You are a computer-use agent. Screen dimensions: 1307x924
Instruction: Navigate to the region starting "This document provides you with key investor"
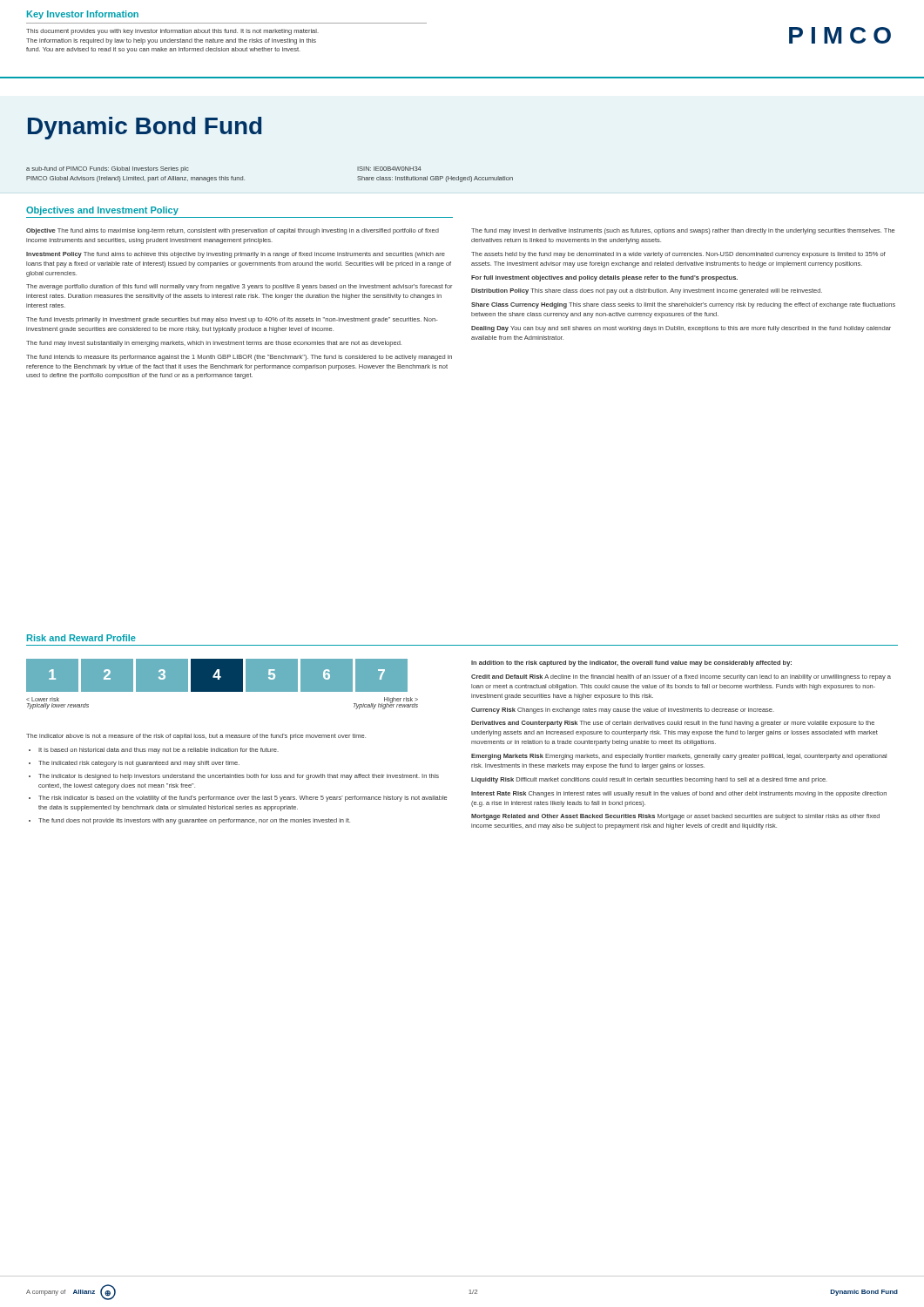(172, 40)
